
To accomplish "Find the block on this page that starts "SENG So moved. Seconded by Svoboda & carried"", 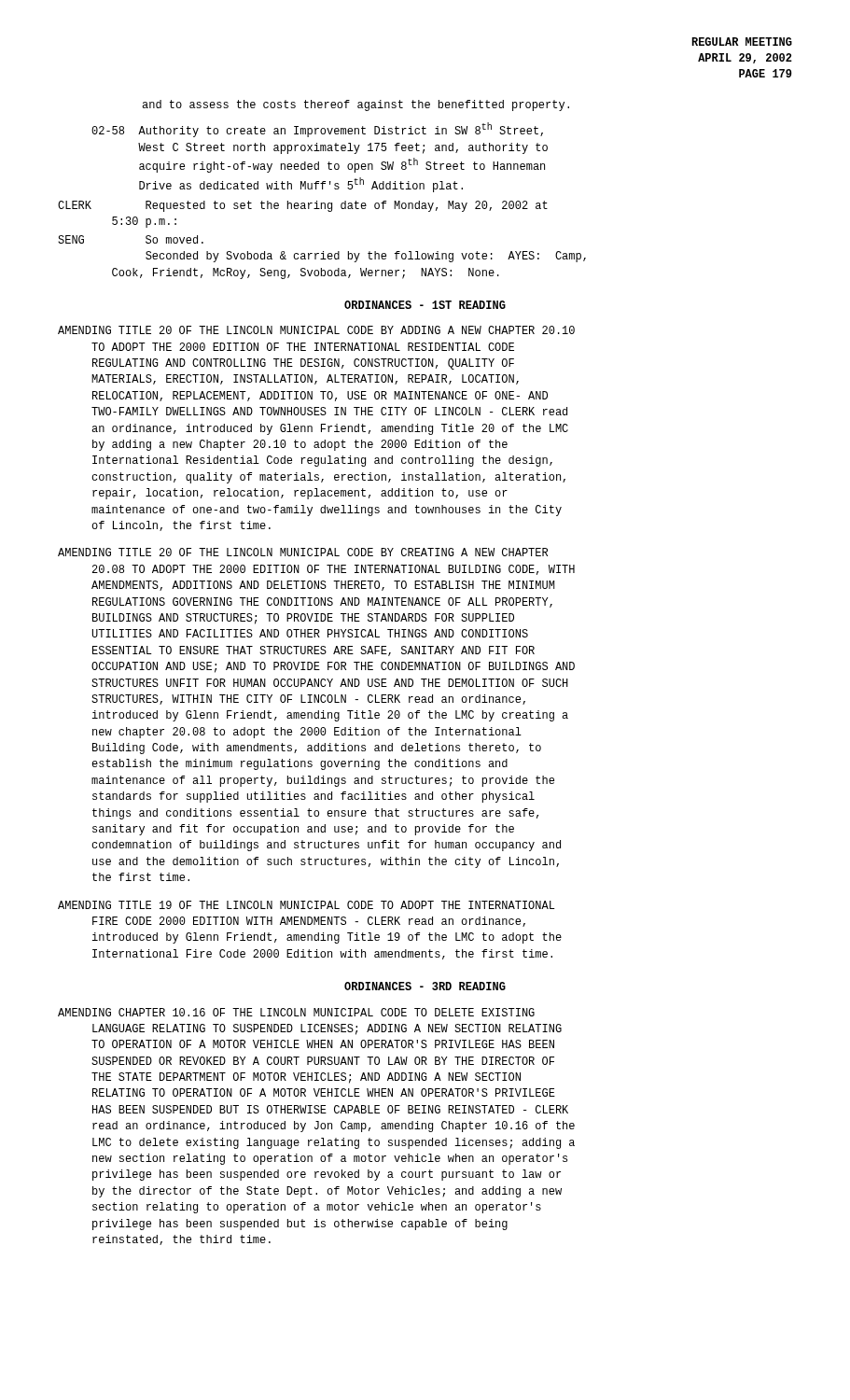I will pos(425,257).
